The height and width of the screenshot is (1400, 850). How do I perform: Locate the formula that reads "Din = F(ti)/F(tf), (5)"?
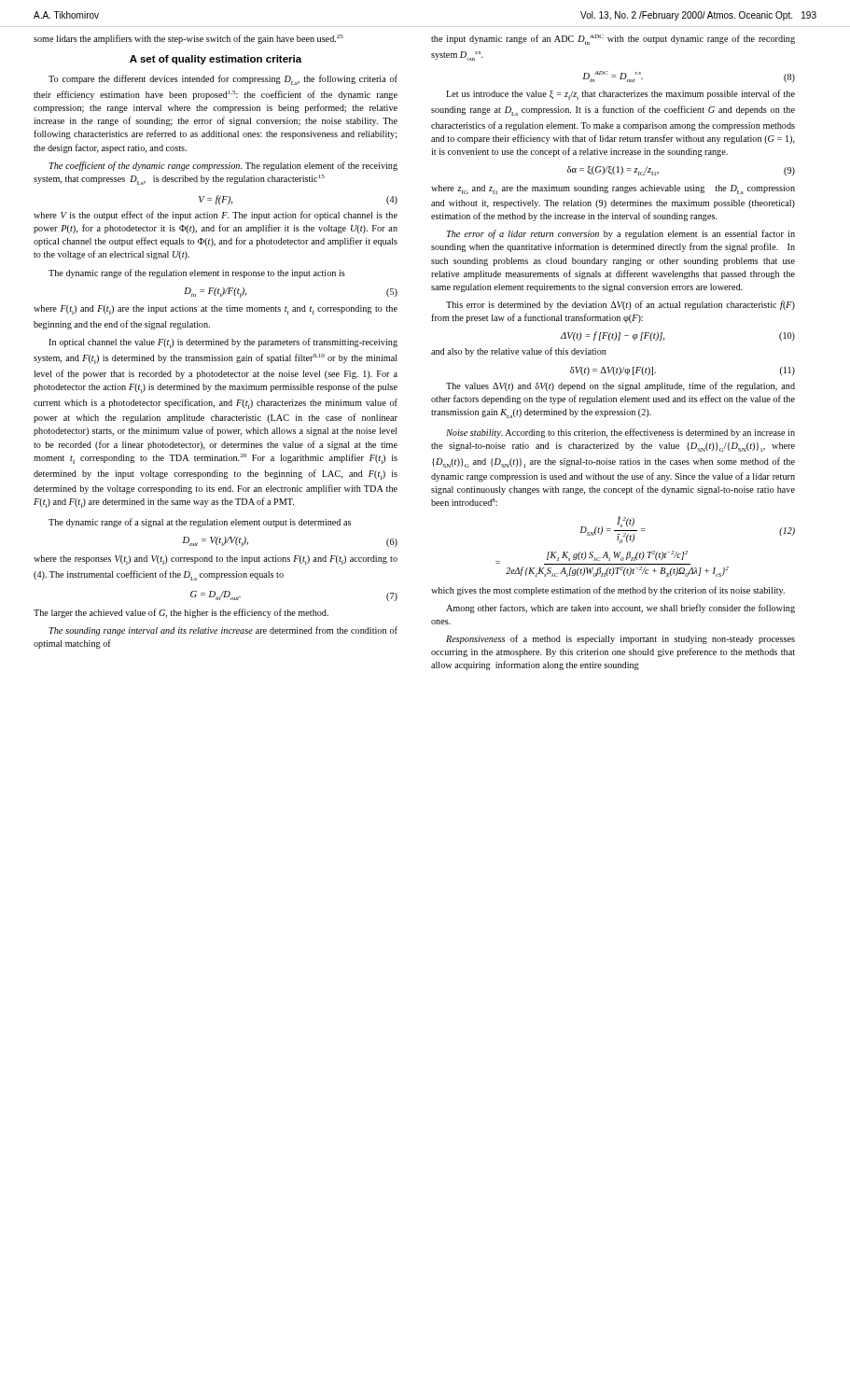(216, 292)
